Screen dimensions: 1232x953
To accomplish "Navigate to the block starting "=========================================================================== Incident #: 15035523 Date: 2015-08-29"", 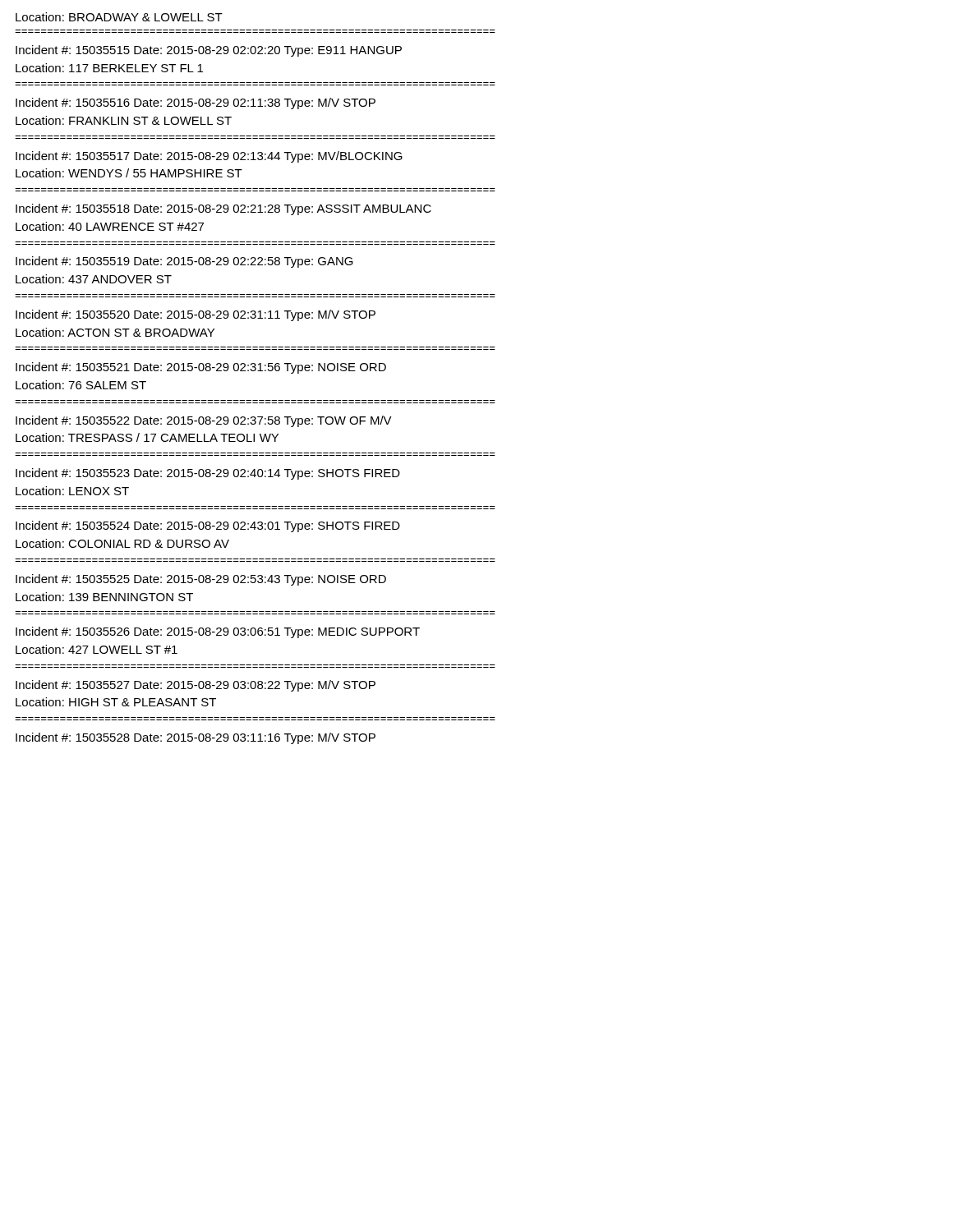I will pos(208,474).
